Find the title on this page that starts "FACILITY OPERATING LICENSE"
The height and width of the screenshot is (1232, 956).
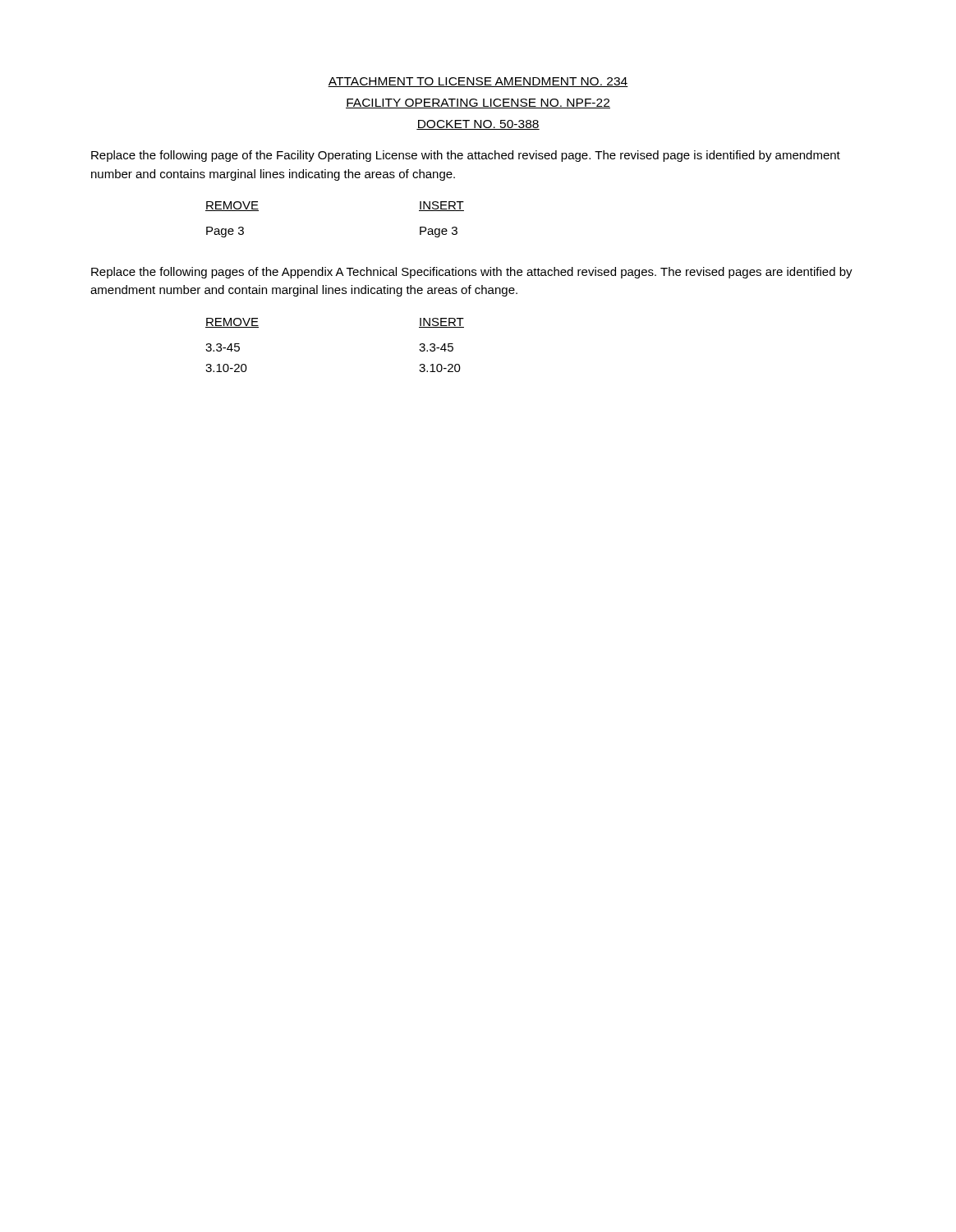(478, 102)
